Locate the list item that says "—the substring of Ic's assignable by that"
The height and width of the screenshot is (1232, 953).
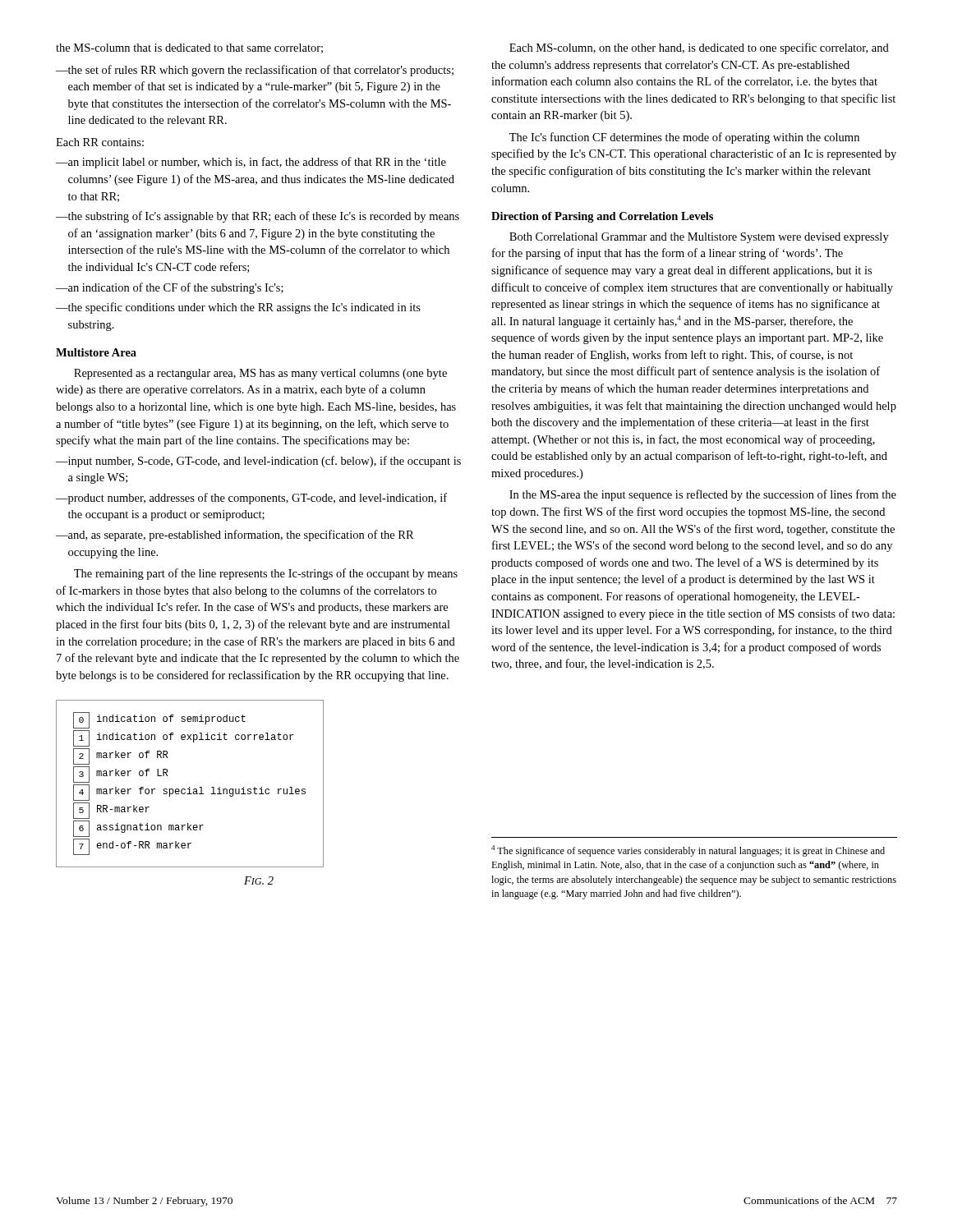259,242
